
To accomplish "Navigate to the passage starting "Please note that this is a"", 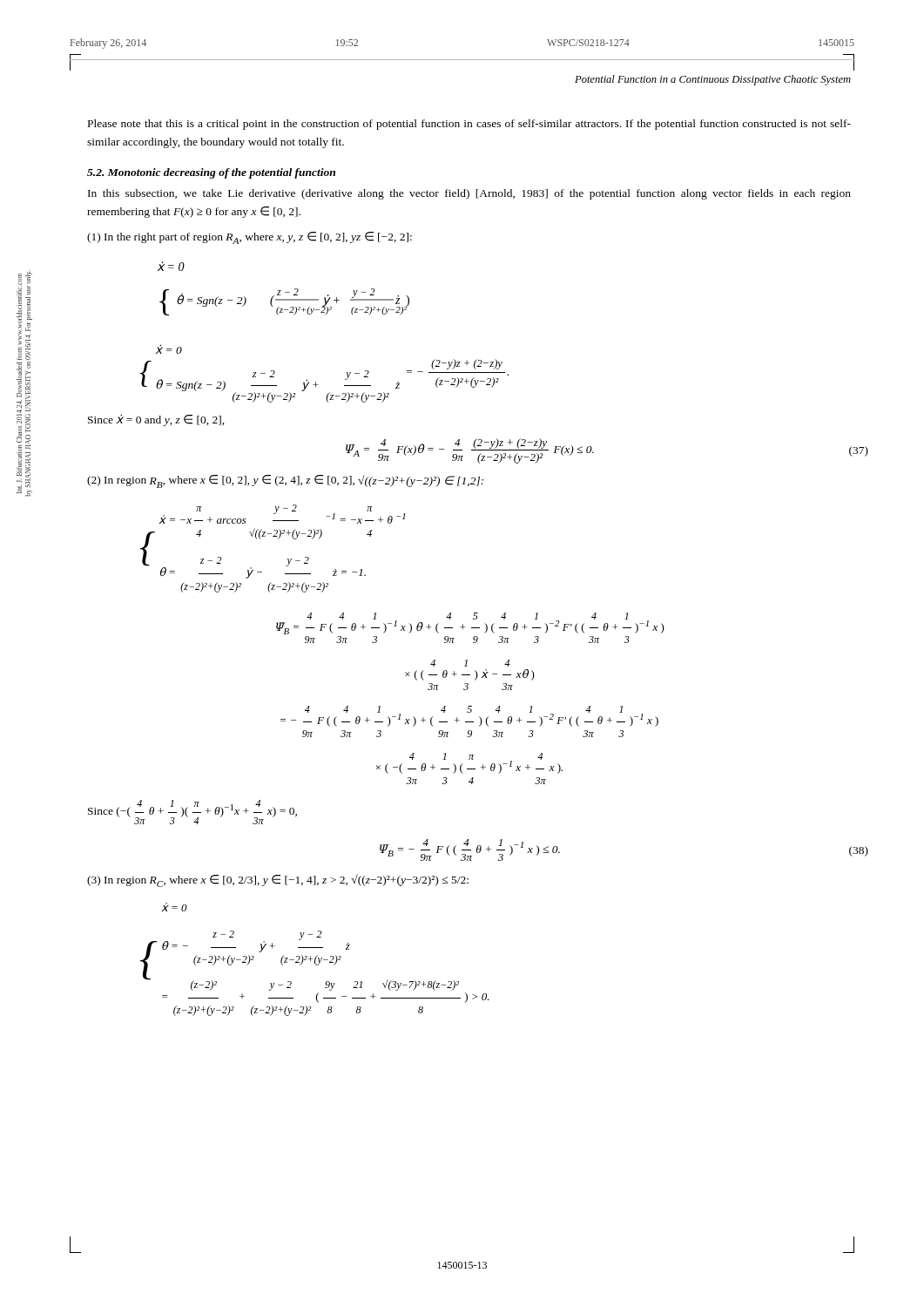I will tap(469, 132).
